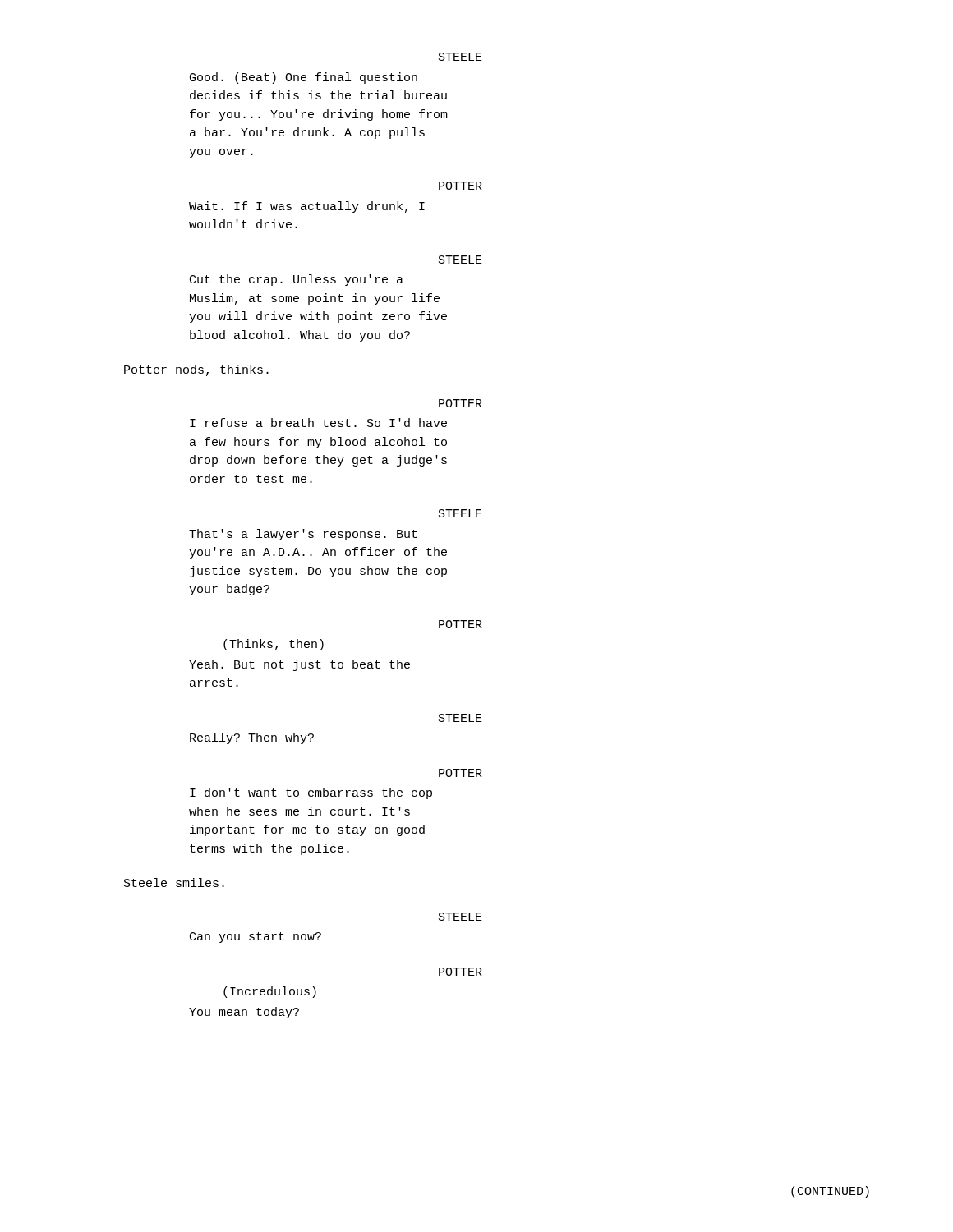Find the text block starting "Potter nods, thinks."
The width and height of the screenshot is (953, 1232).
tap(197, 371)
